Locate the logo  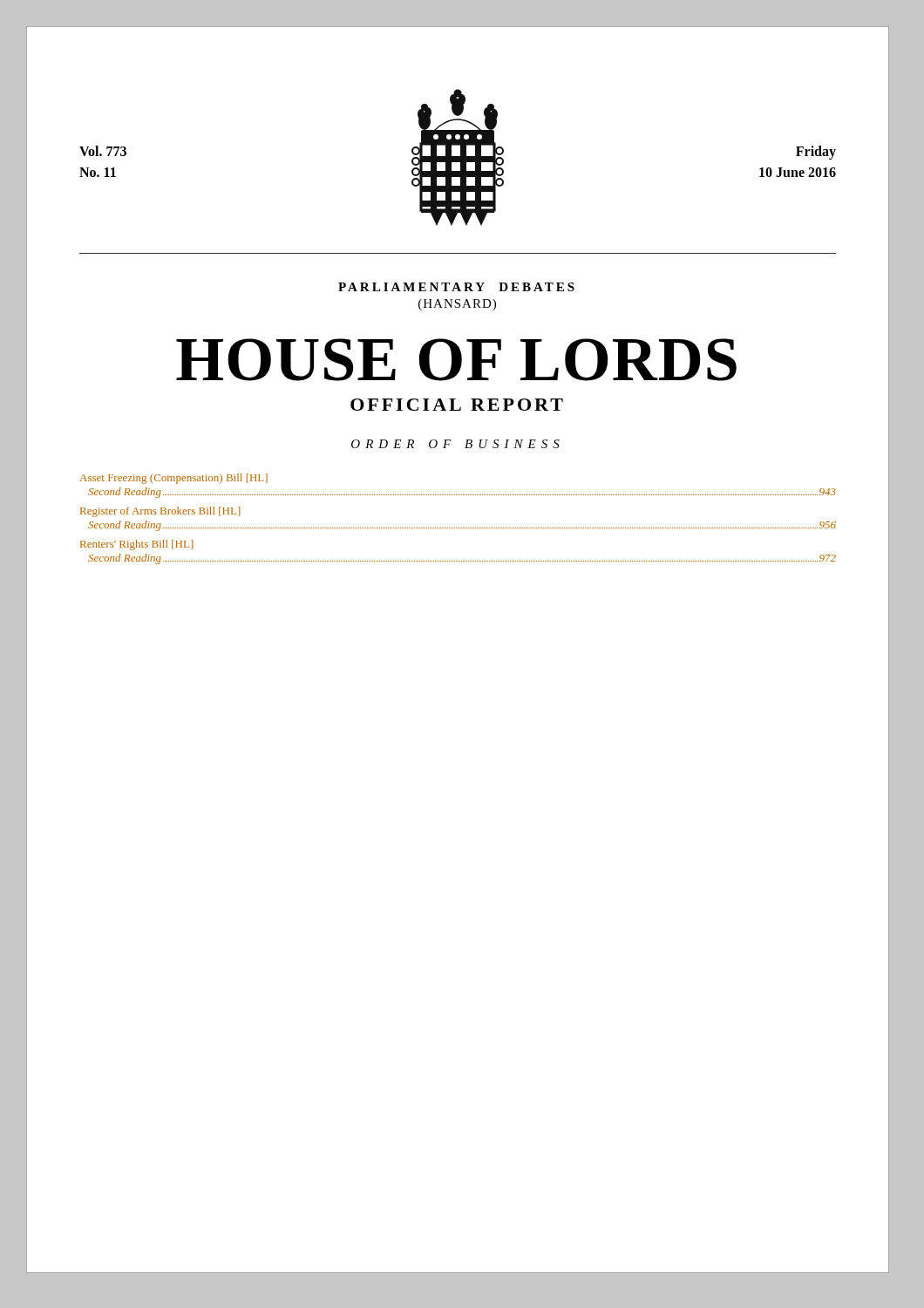[458, 162]
